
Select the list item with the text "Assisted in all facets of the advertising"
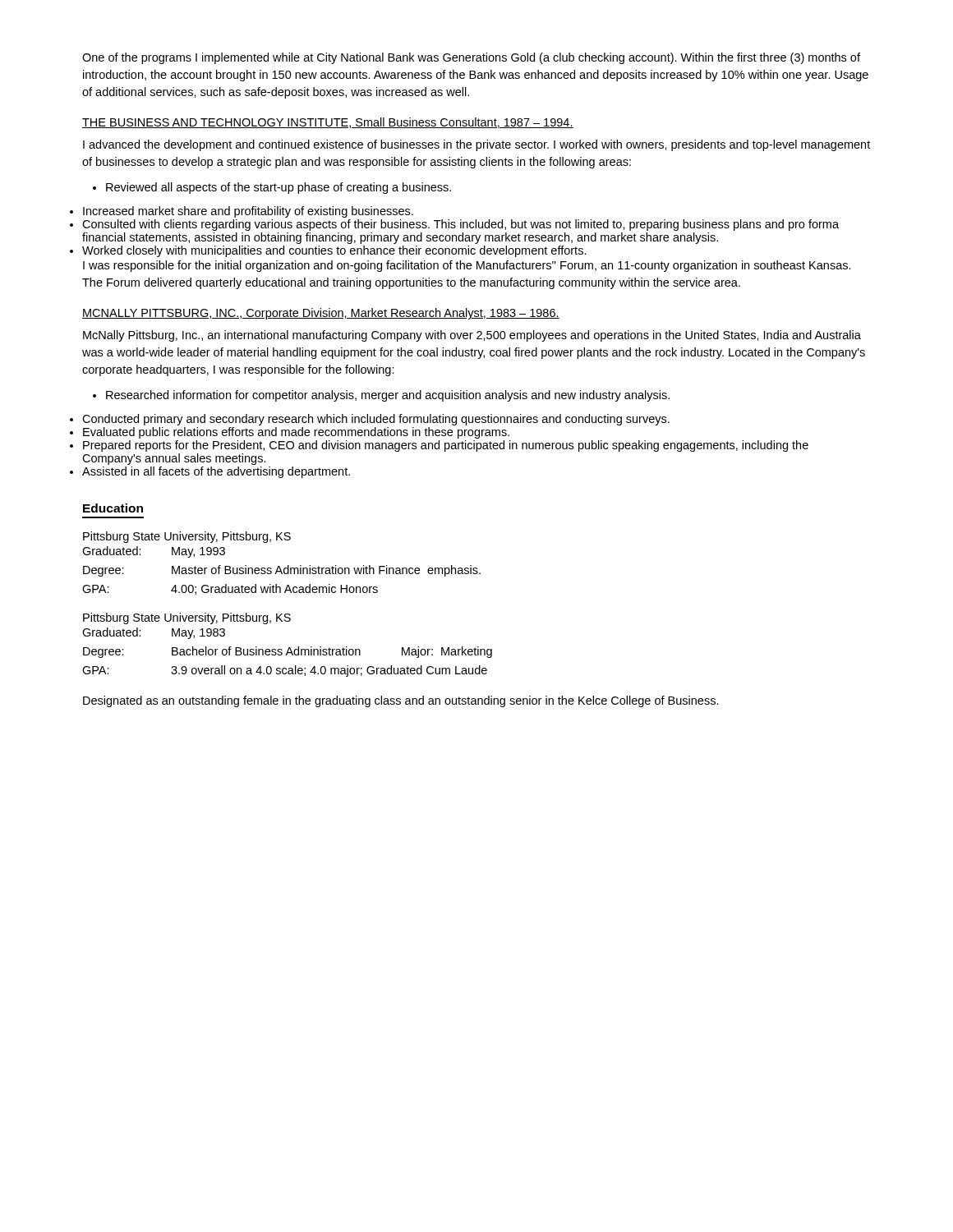216,472
